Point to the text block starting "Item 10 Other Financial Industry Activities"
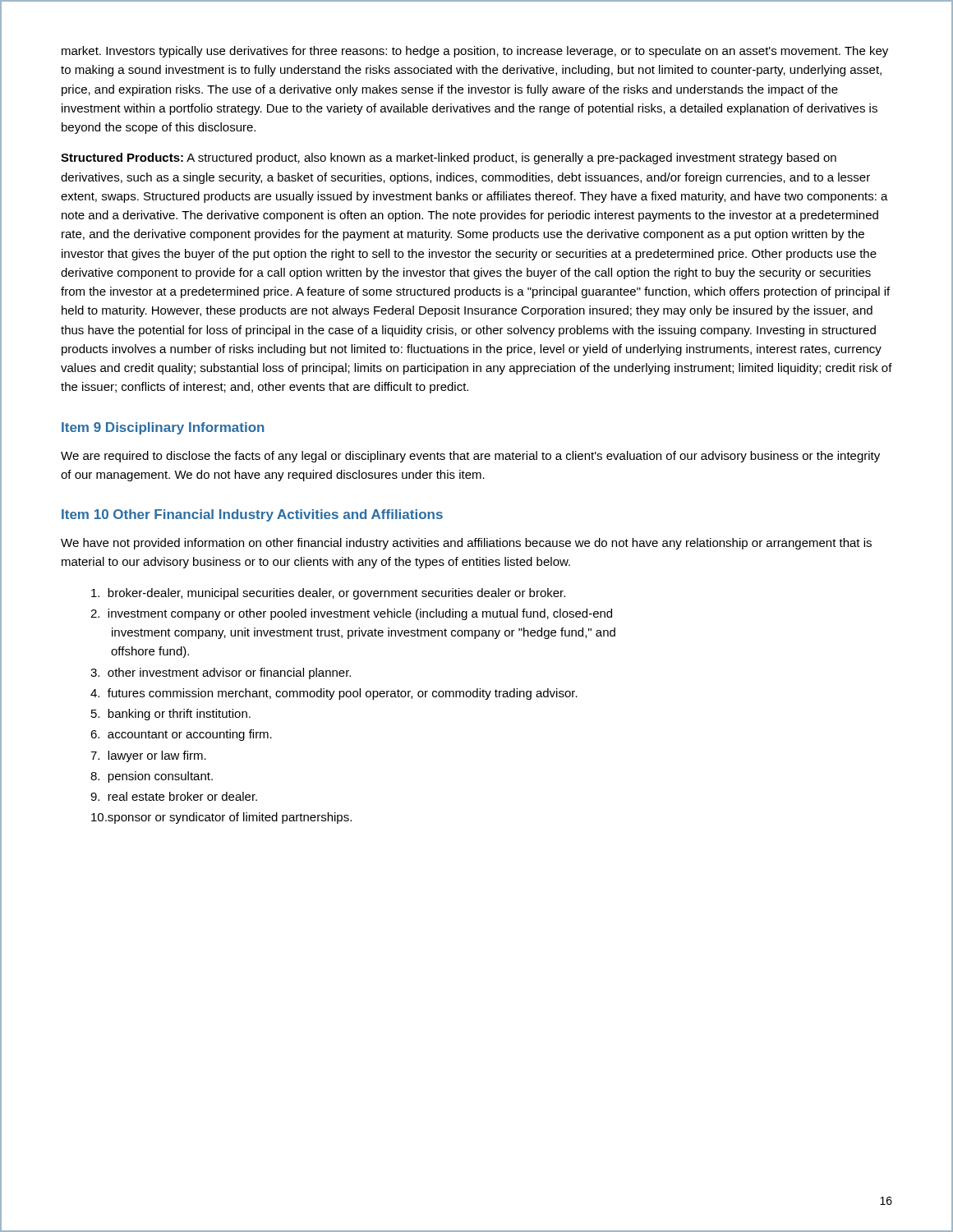Screen dimensions: 1232x953 252,515
